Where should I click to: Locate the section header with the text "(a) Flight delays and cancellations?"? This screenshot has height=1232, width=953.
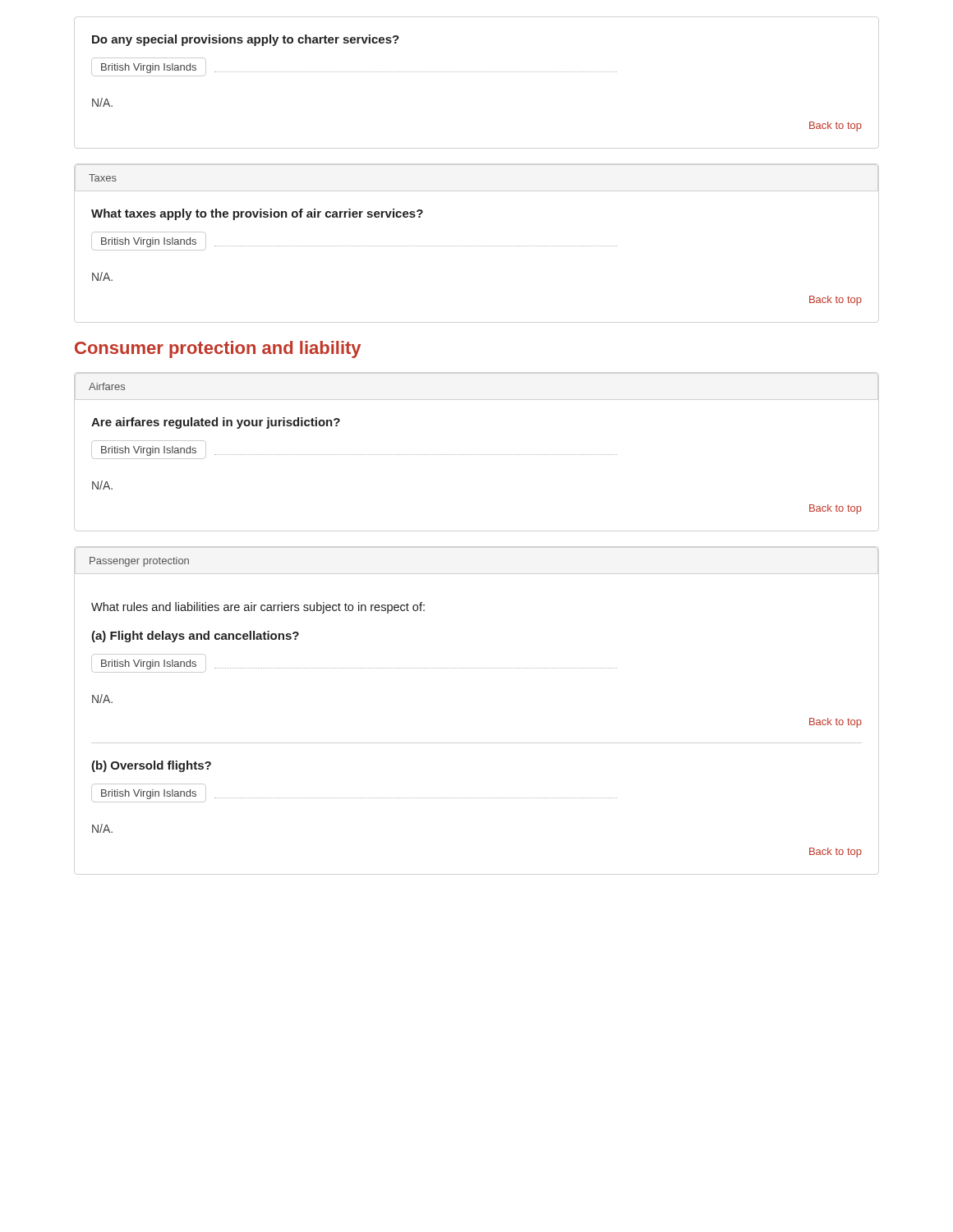point(195,635)
